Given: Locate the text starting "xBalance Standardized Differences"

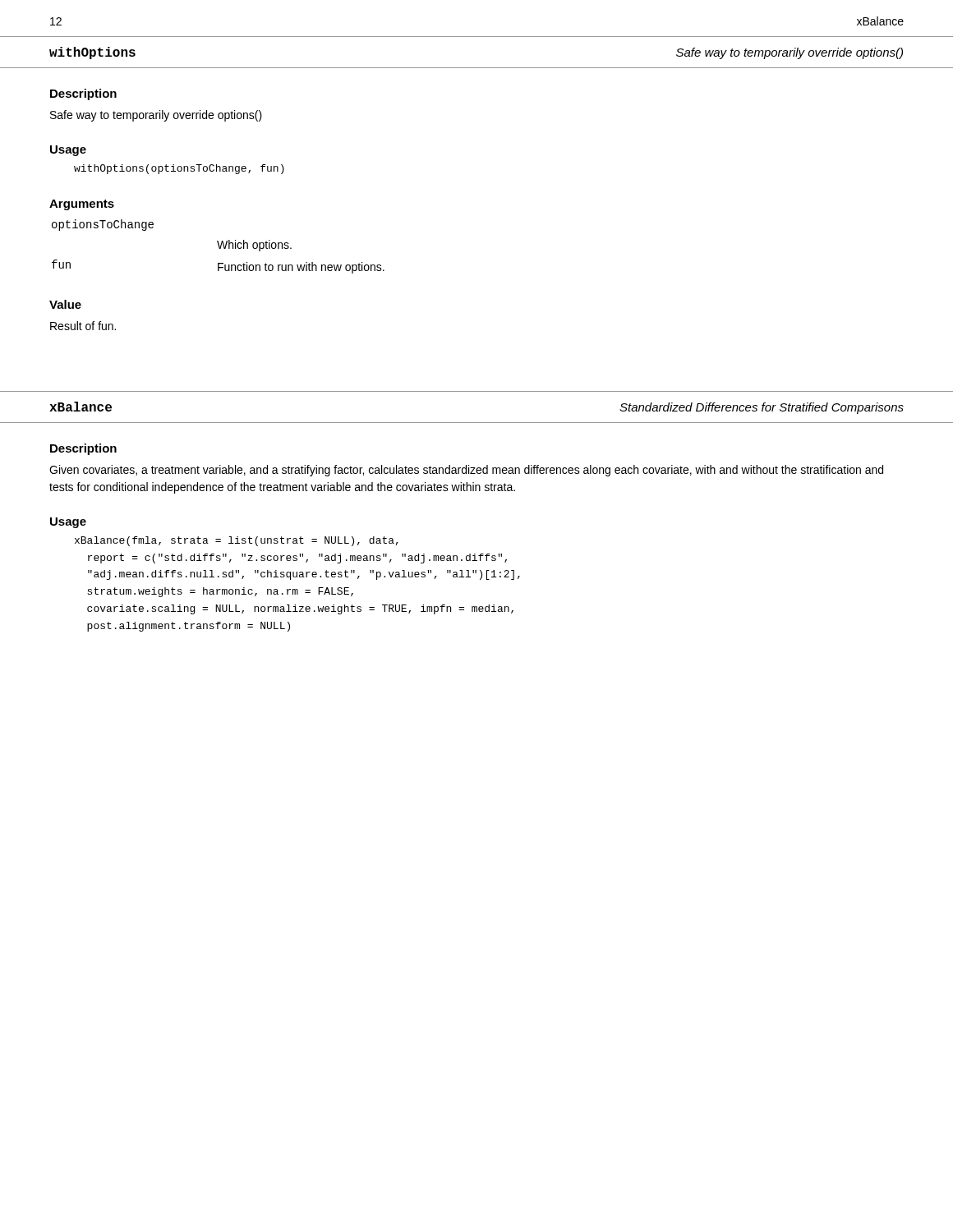Looking at the screenshot, I should [85, 408].
